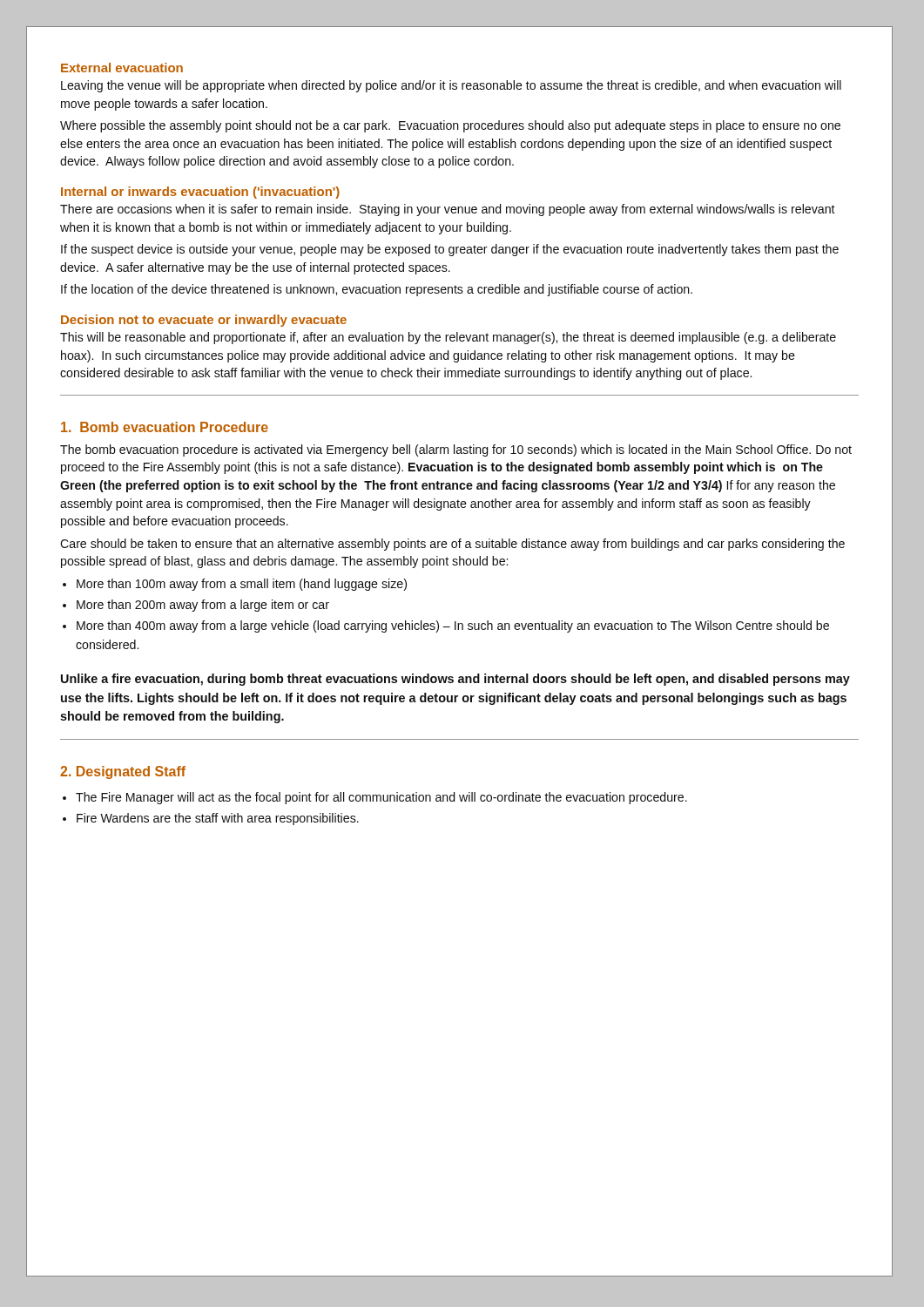Locate the text block that reads "Where possible the assembly point should not be"
924x1307 pixels.
click(451, 144)
